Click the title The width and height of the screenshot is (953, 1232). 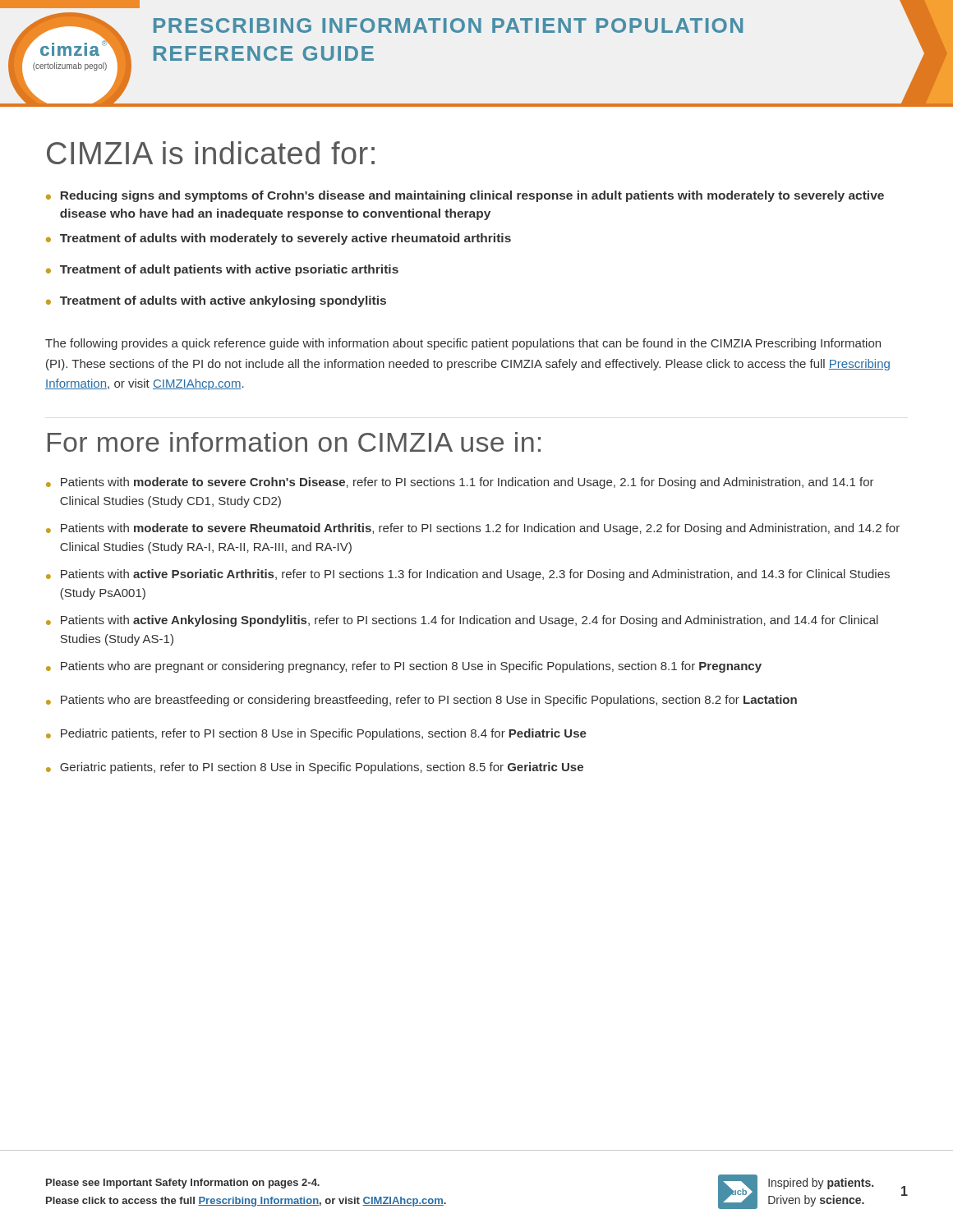pos(211,154)
